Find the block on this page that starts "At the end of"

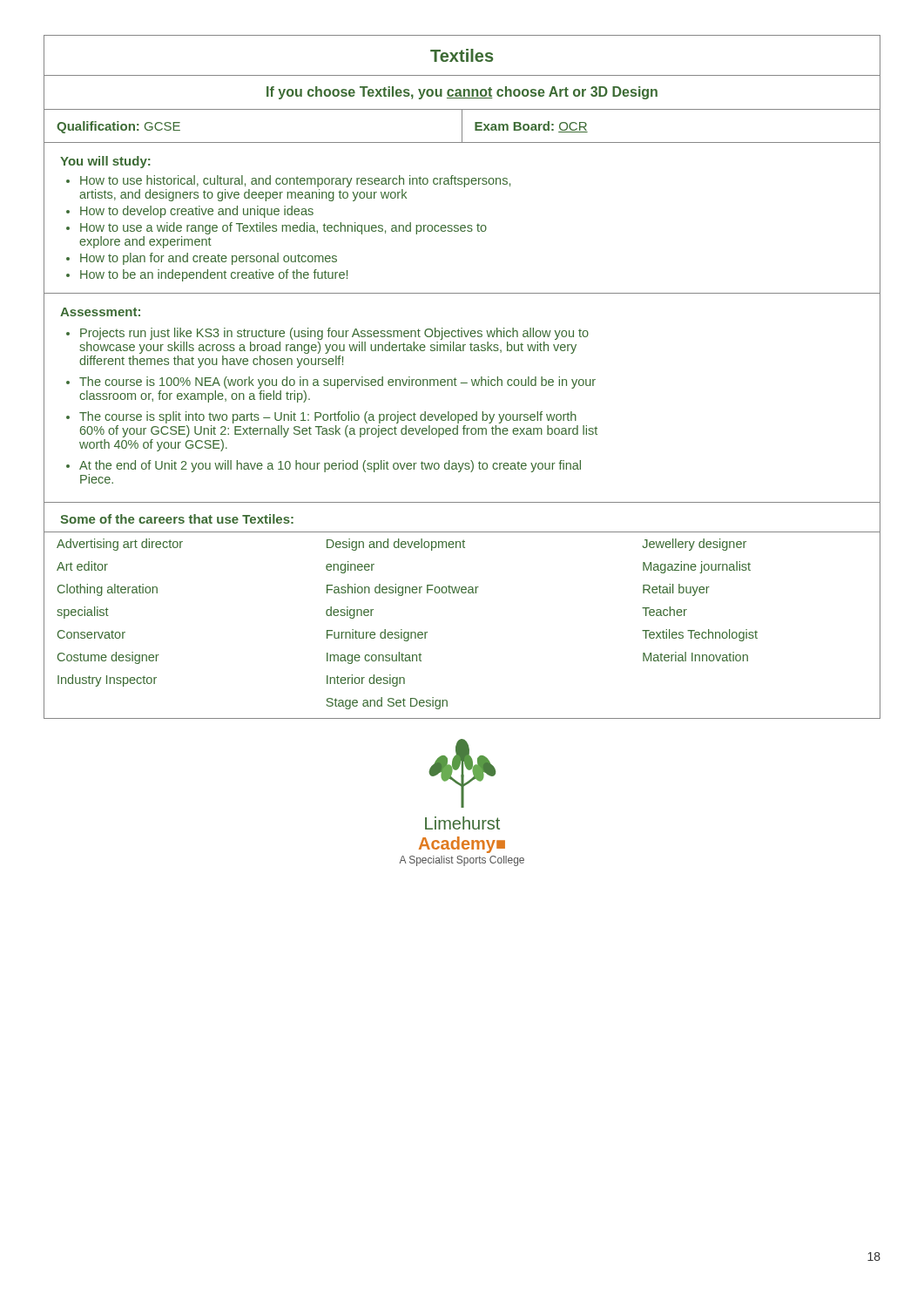[x=331, y=472]
